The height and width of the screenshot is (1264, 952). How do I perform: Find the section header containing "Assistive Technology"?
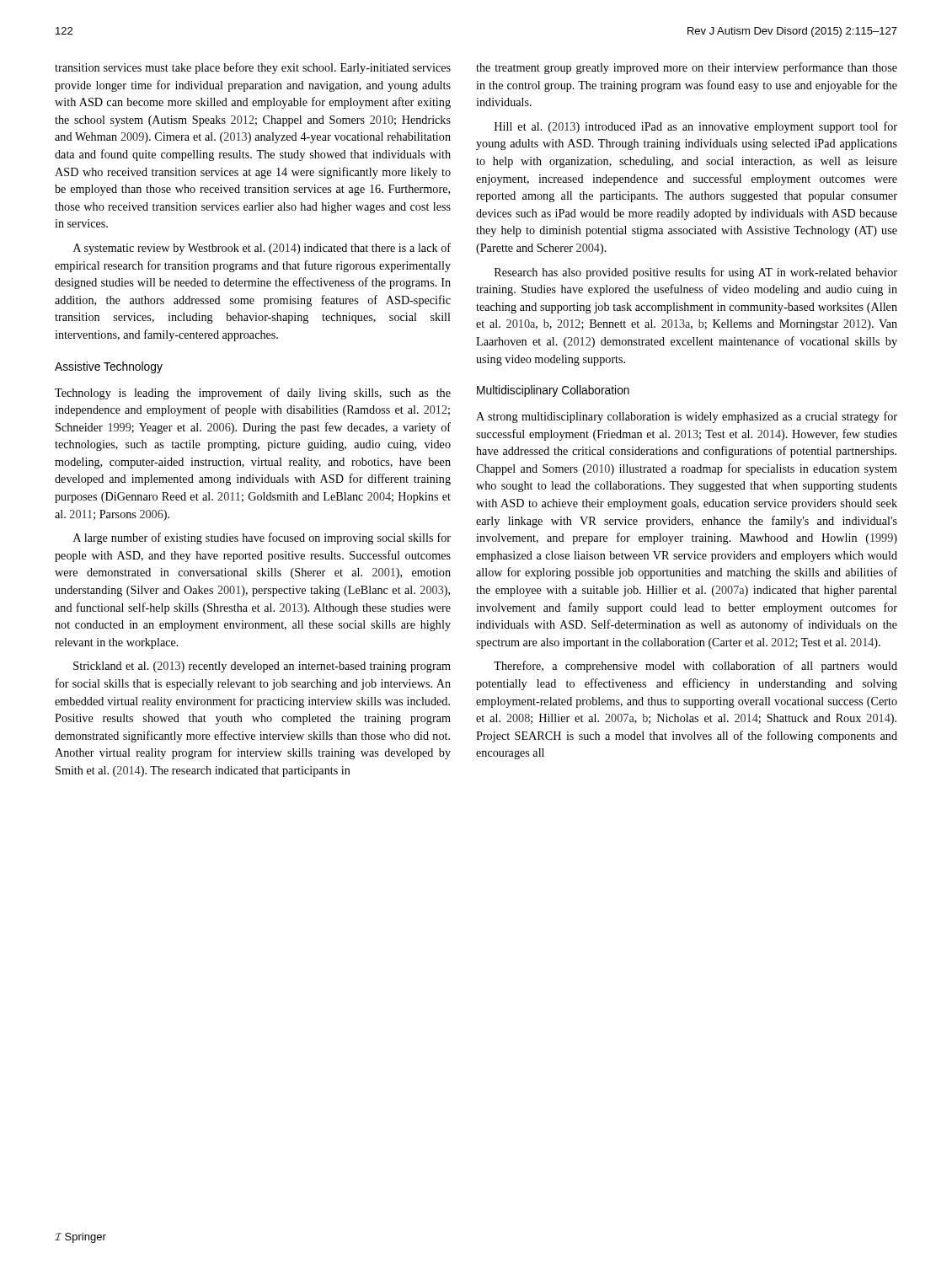click(x=109, y=367)
